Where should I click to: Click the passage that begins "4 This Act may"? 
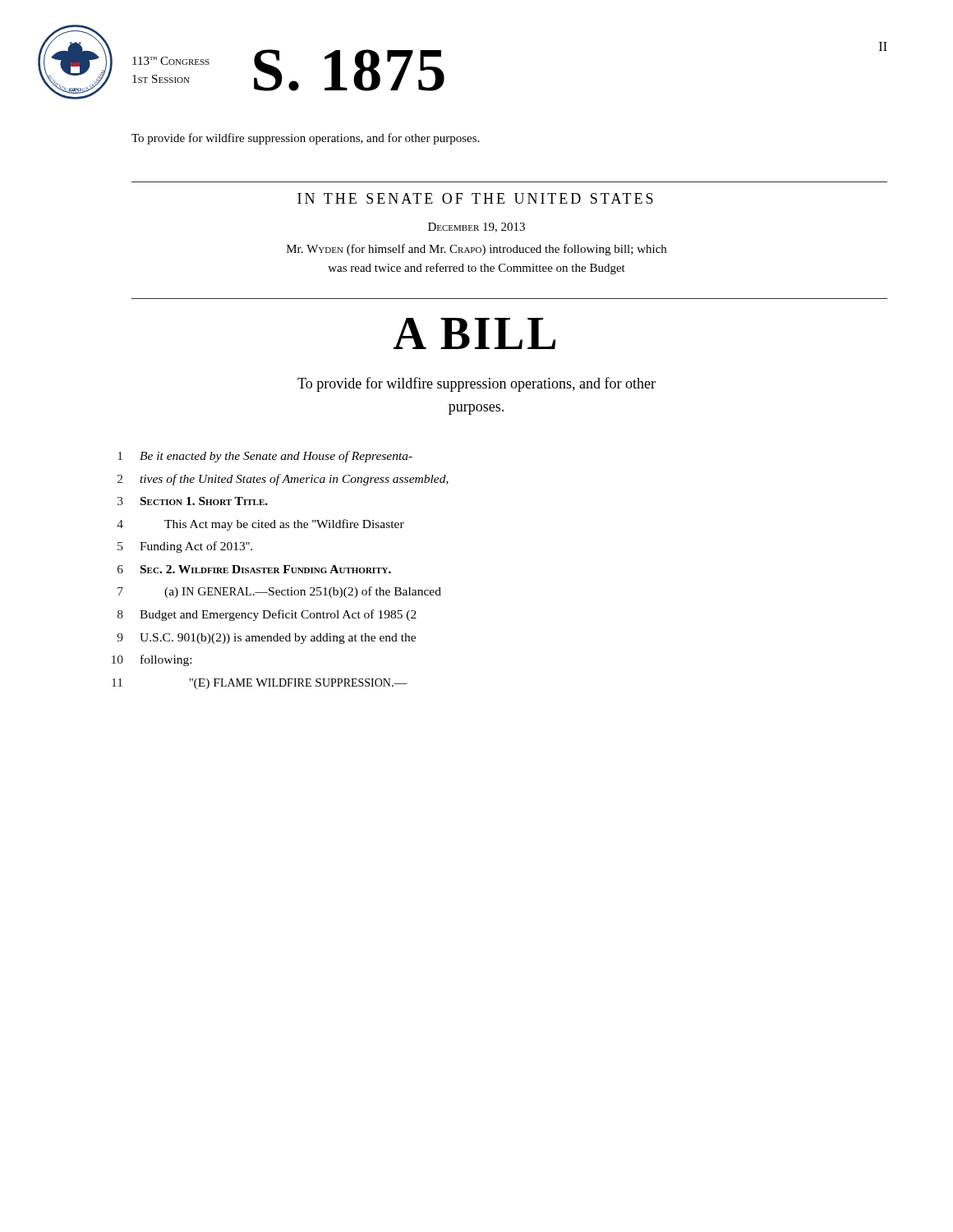[x=260, y=525]
